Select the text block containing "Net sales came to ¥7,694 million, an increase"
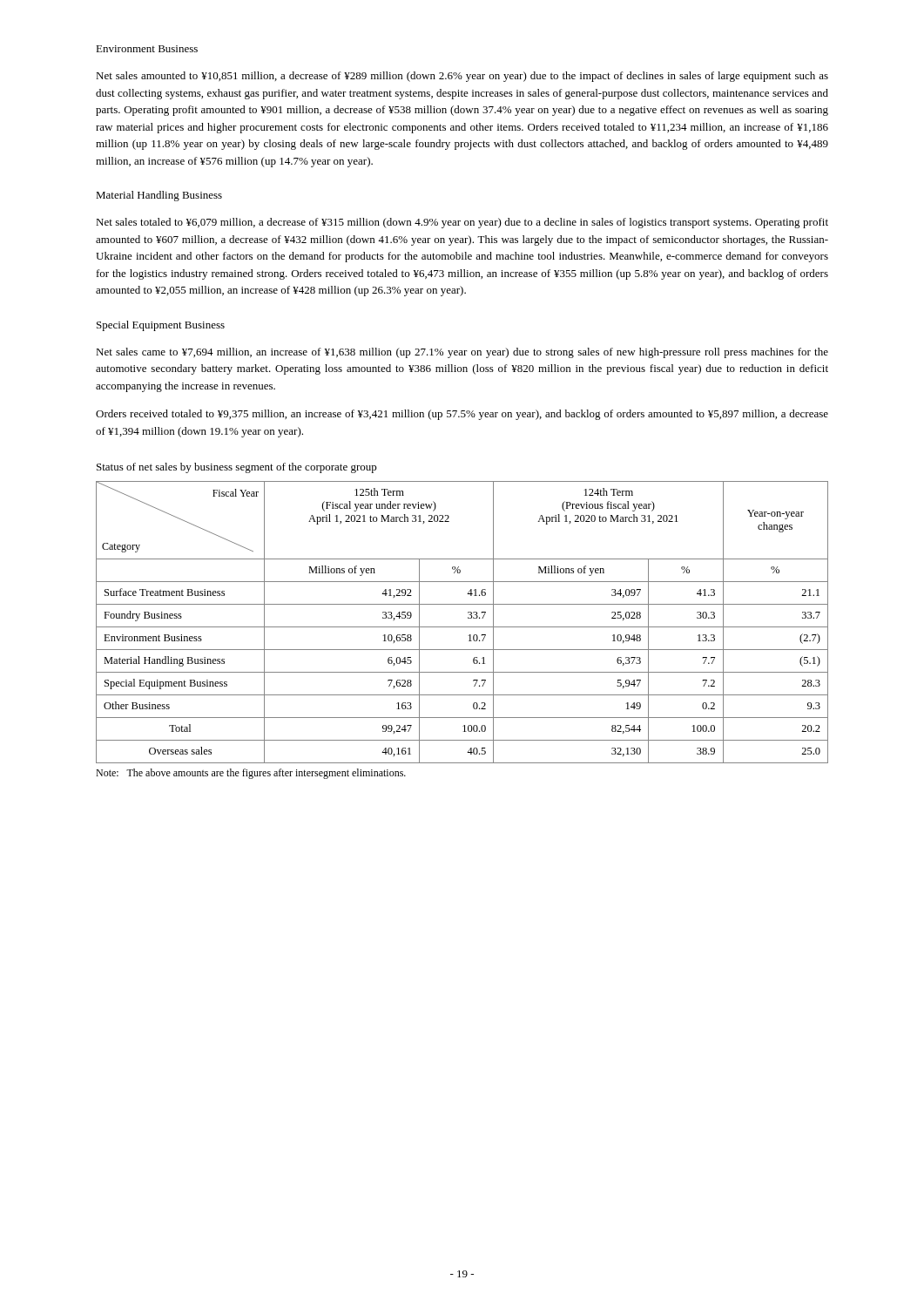This screenshot has width=924, height=1307. coord(462,368)
